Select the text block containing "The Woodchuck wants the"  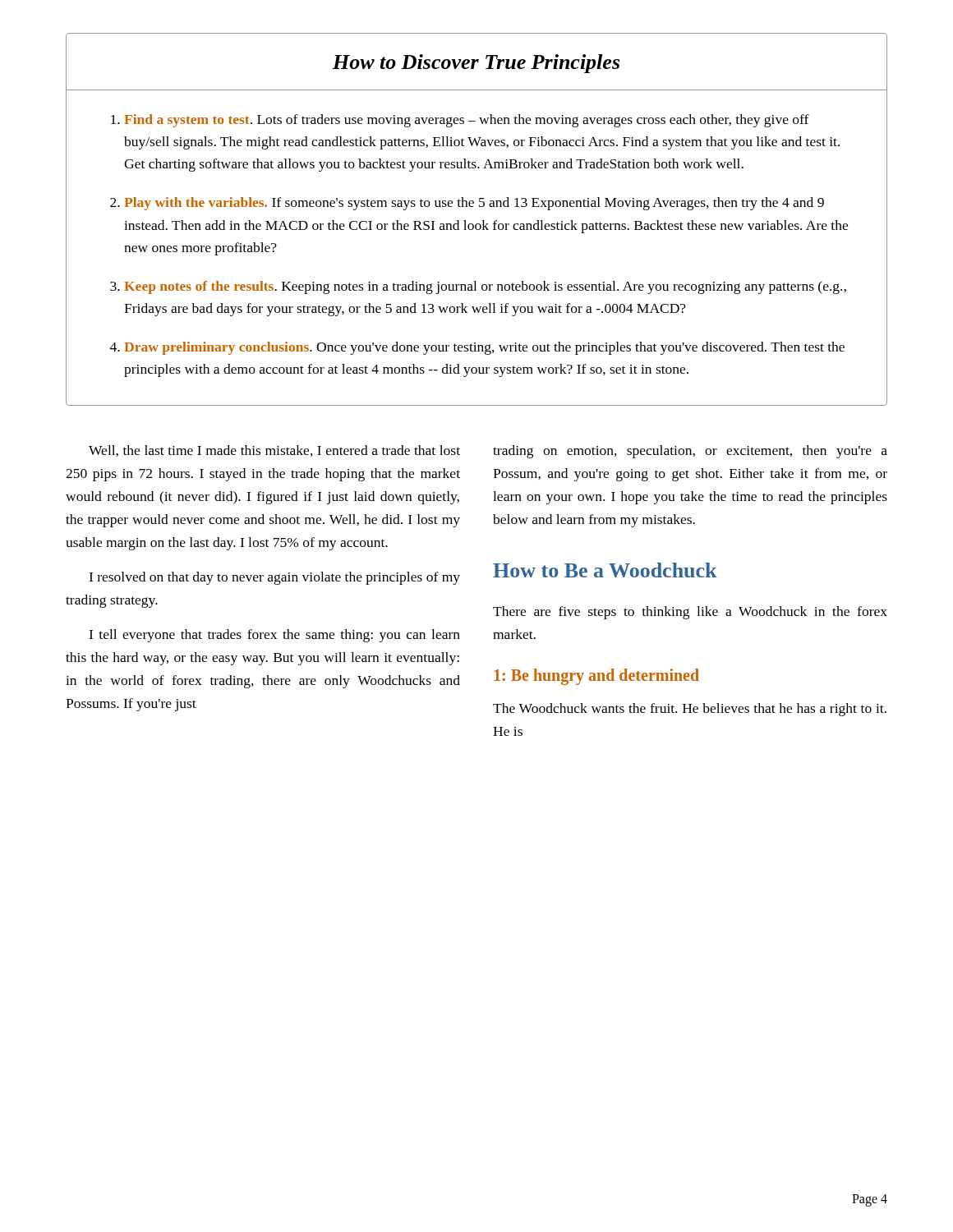(690, 719)
